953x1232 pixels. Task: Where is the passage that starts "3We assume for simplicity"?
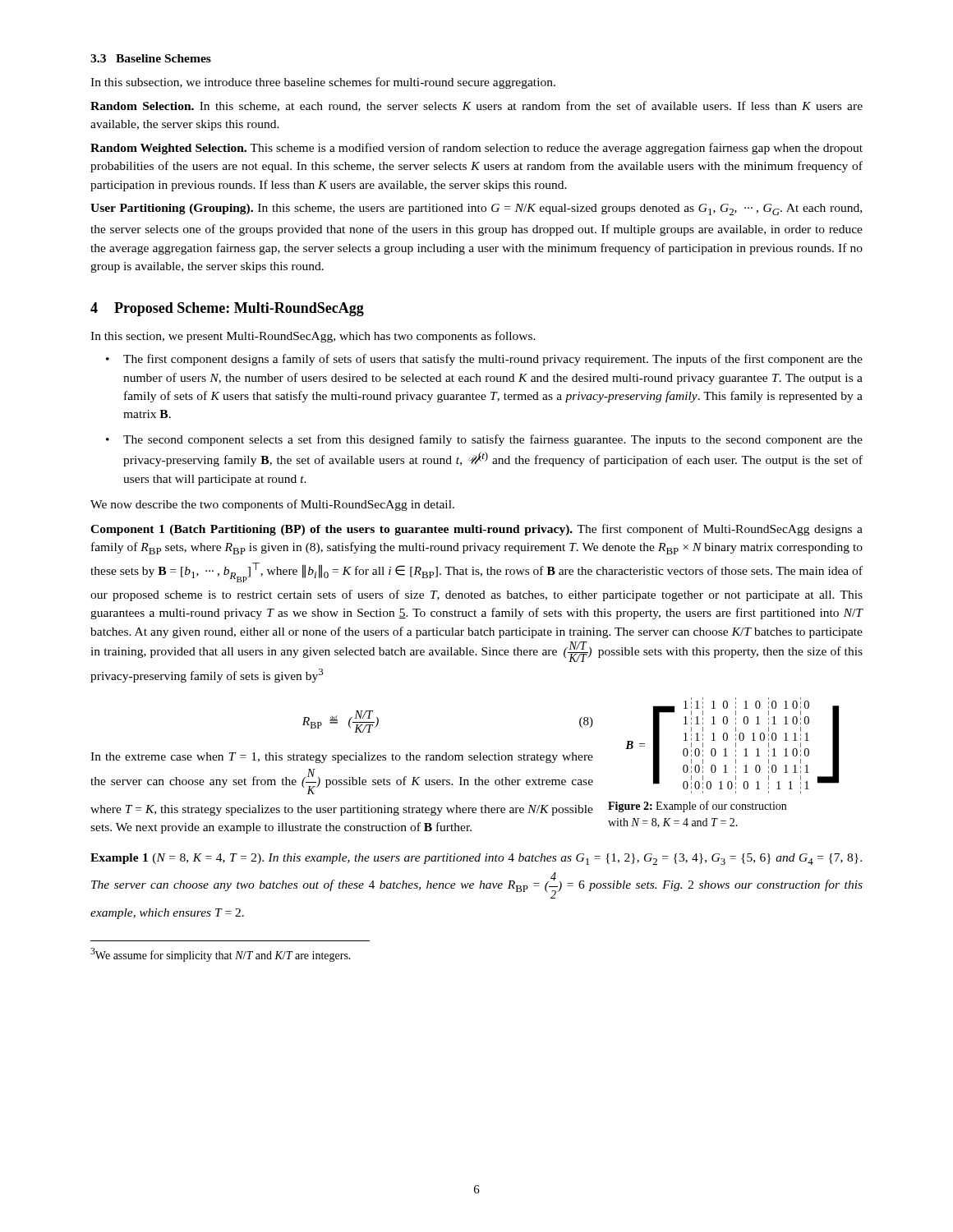tap(221, 953)
